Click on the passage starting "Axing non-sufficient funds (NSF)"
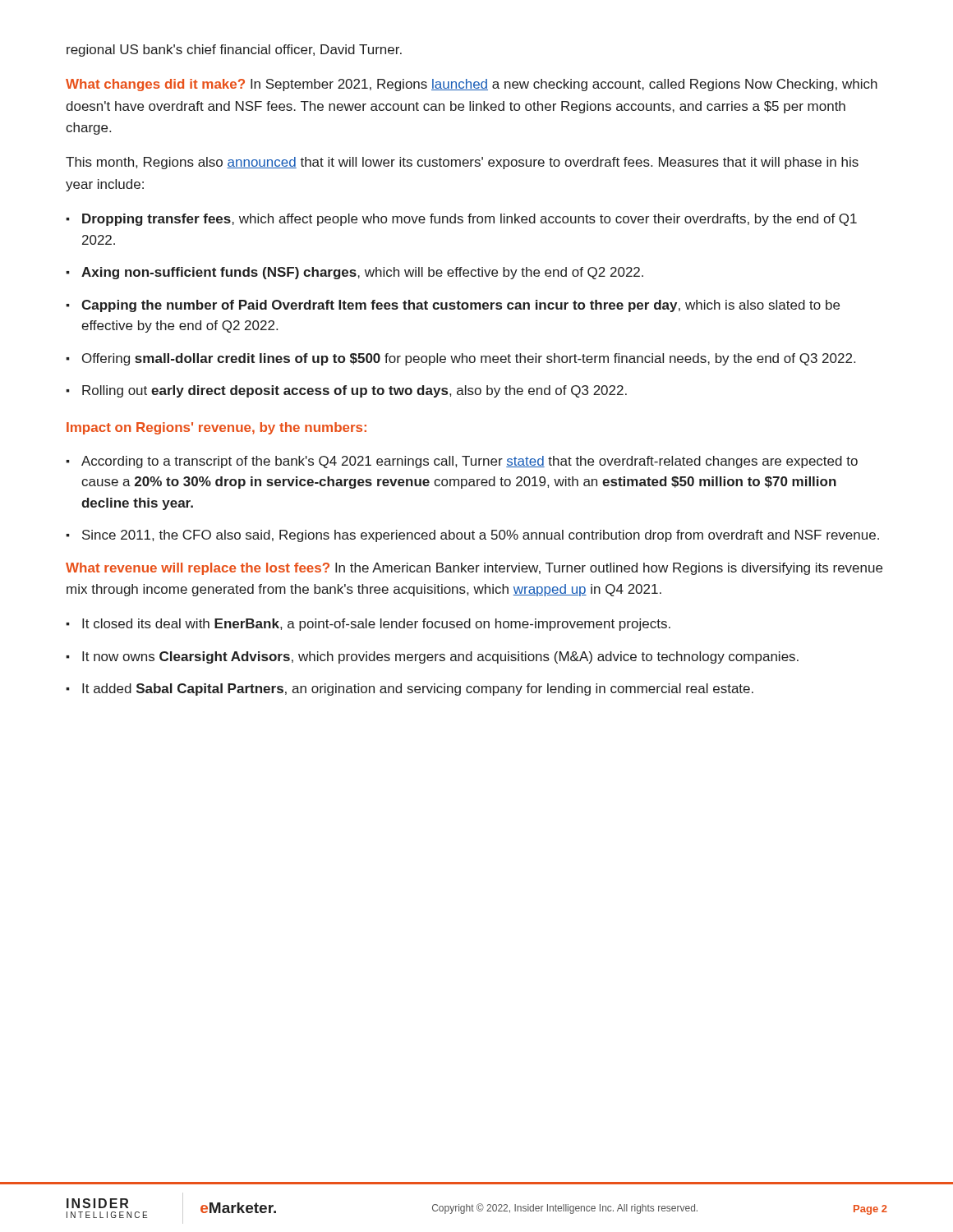This screenshot has width=953, height=1232. [x=476, y=273]
